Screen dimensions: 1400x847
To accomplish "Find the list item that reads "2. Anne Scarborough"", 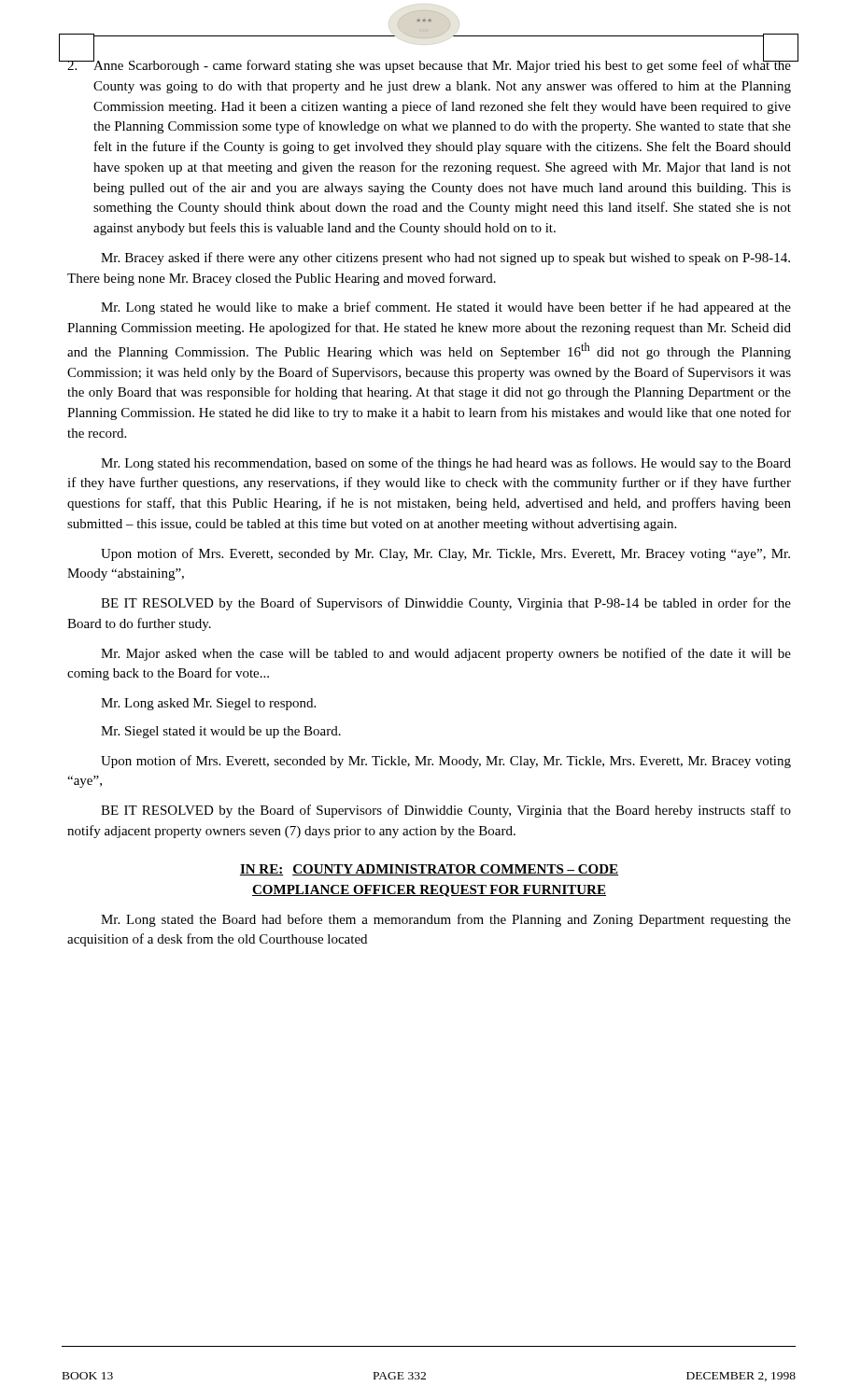I will [429, 147].
